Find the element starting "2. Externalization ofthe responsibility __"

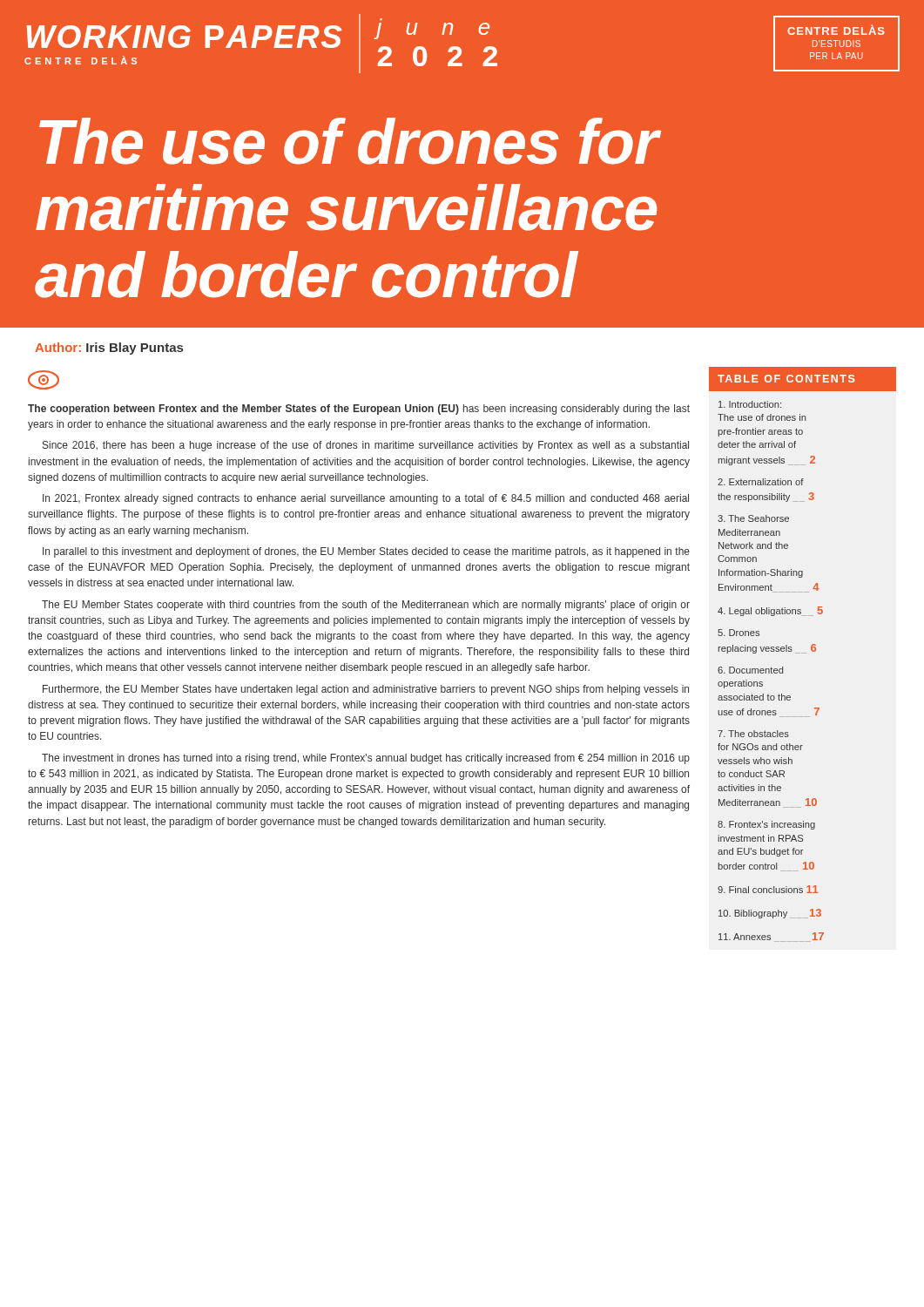point(766,490)
